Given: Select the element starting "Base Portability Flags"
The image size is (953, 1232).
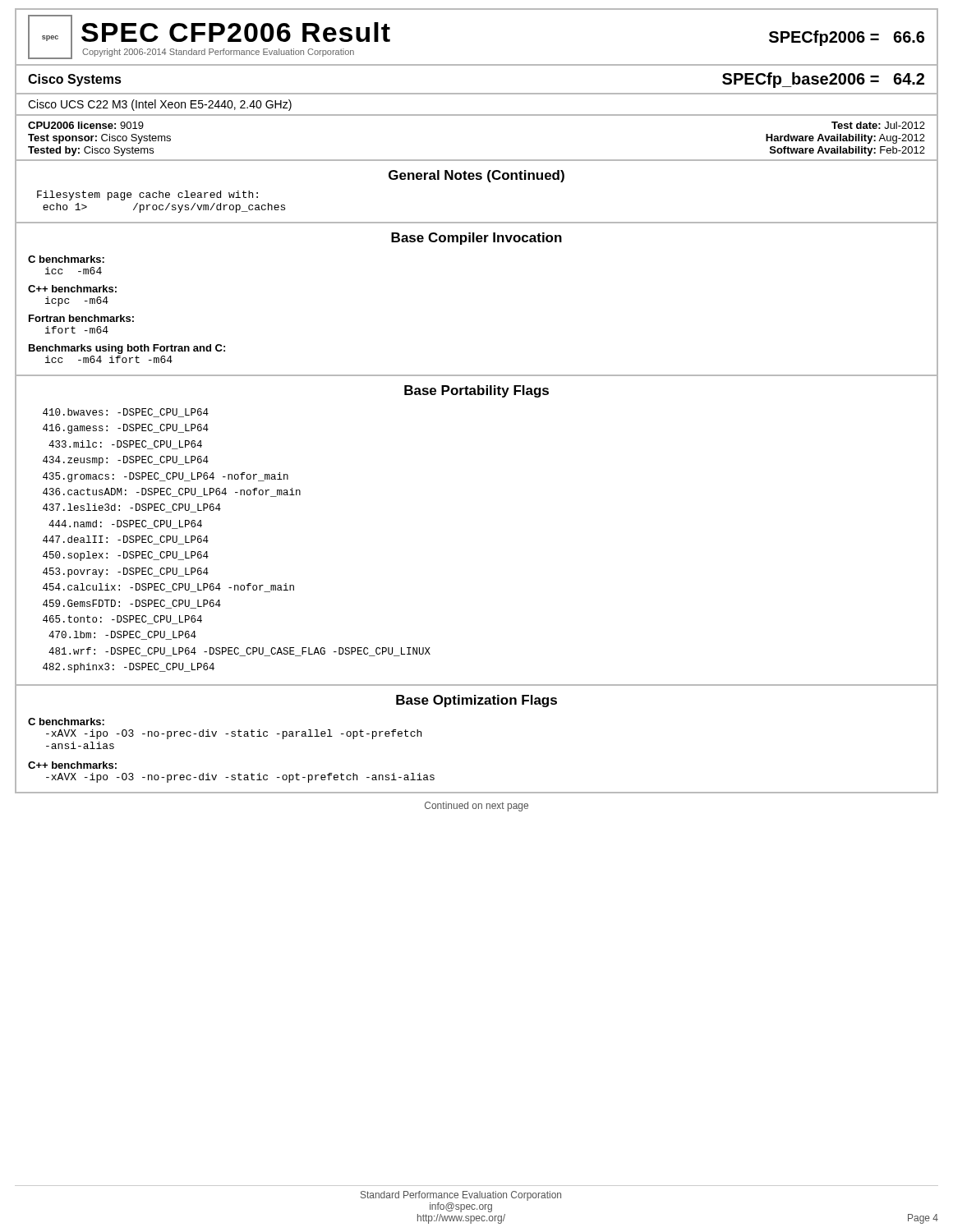Looking at the screenshot, I should click(476, 391).
